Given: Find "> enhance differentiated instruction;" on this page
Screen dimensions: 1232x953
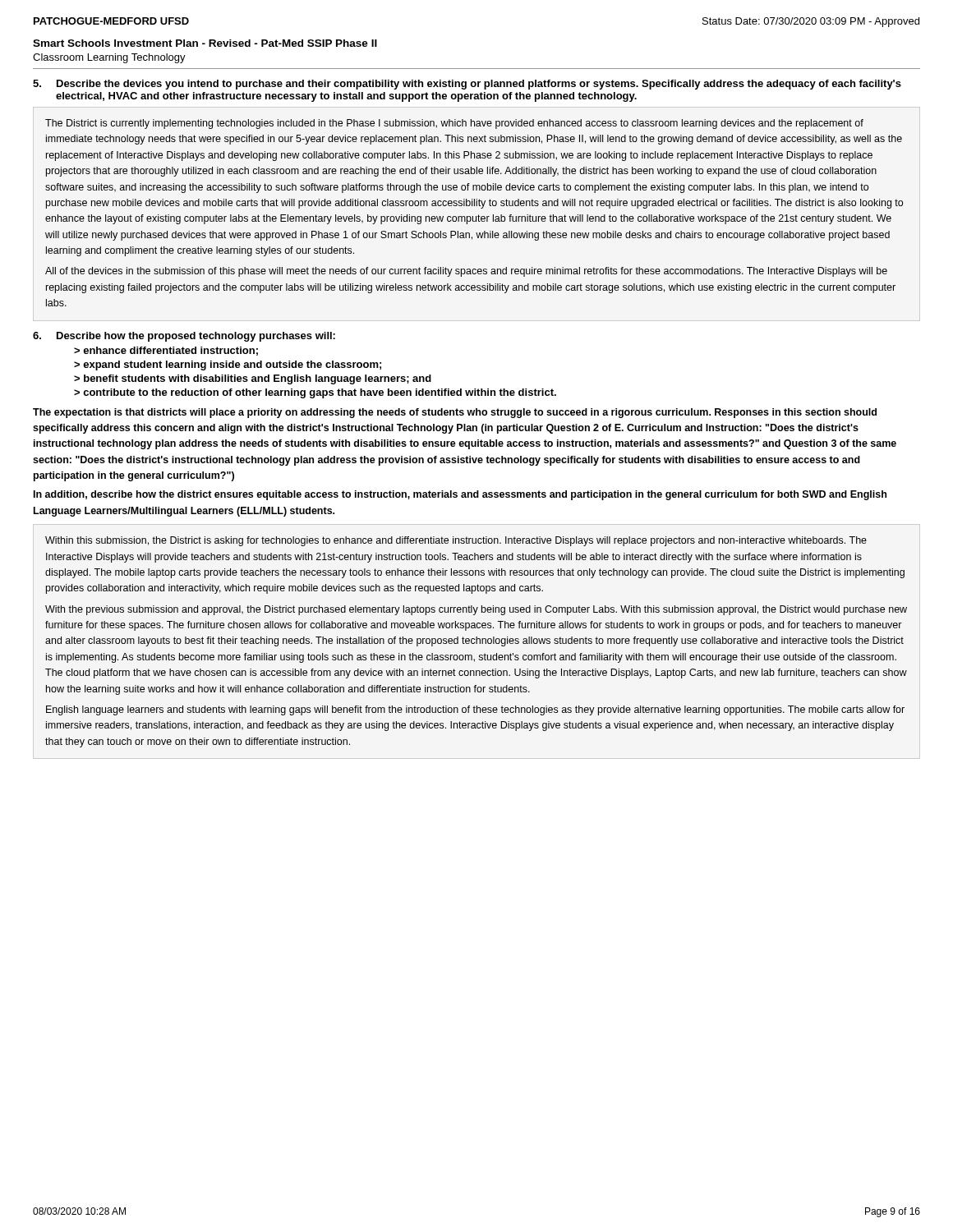Looking at the screenshot, I should (166, 350).
